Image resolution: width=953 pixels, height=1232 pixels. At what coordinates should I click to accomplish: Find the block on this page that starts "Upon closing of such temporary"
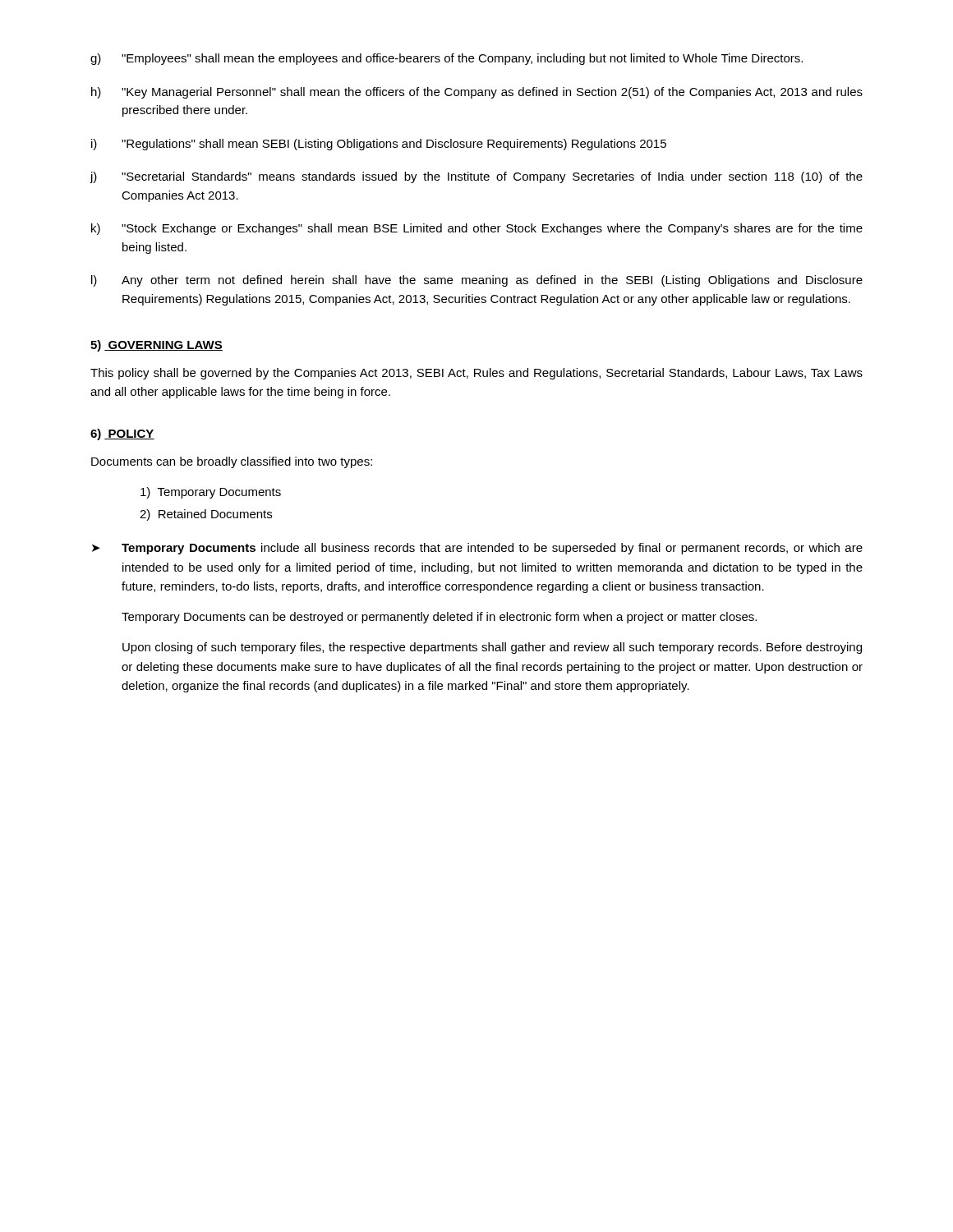click(492, 666)
